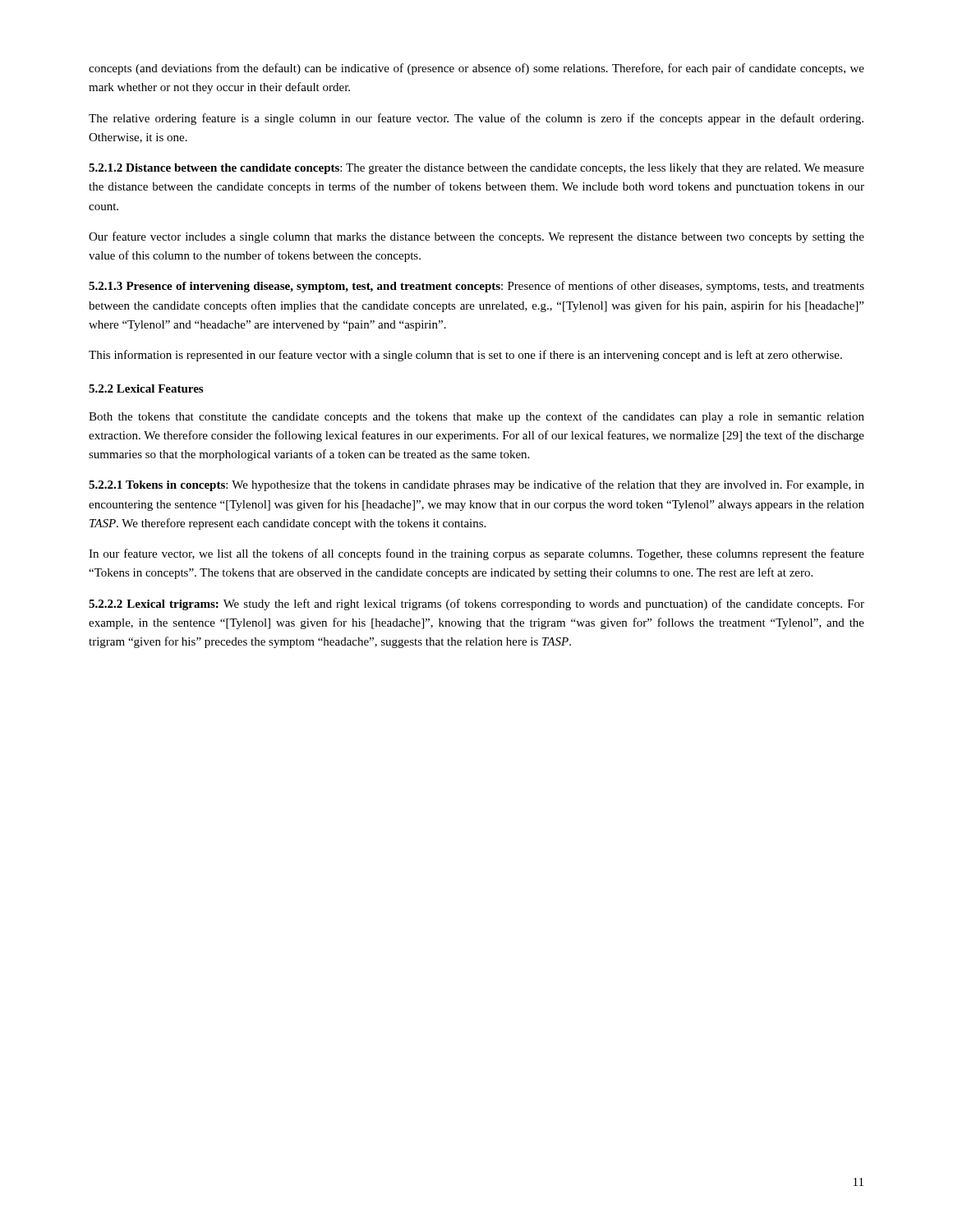This screenshot has height=1232, width=953.
Task: Where is the passage that starts "This information is"?
Action: [x=466, y=355]
